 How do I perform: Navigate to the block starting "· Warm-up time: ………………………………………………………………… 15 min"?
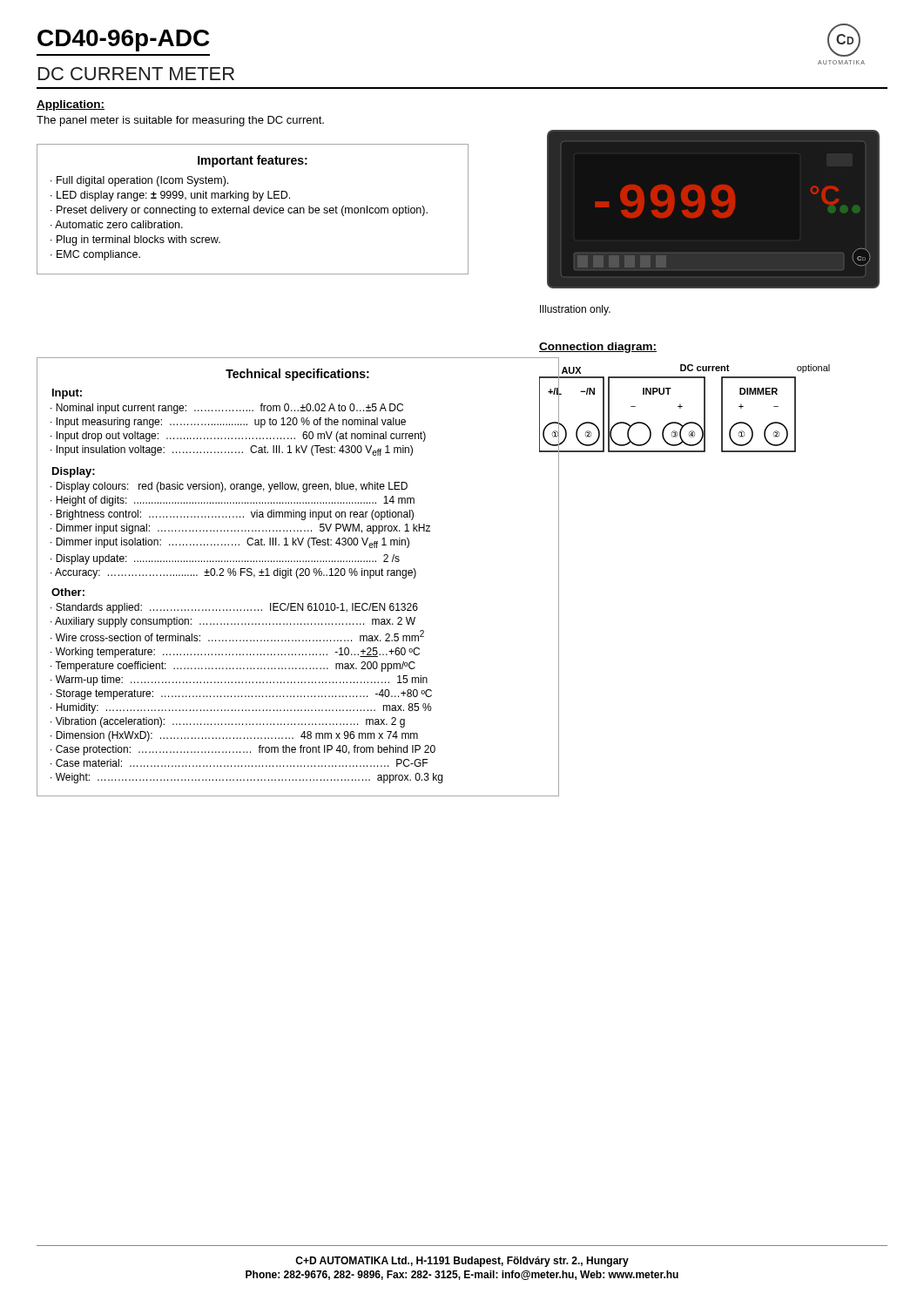(x=239, y=679)
